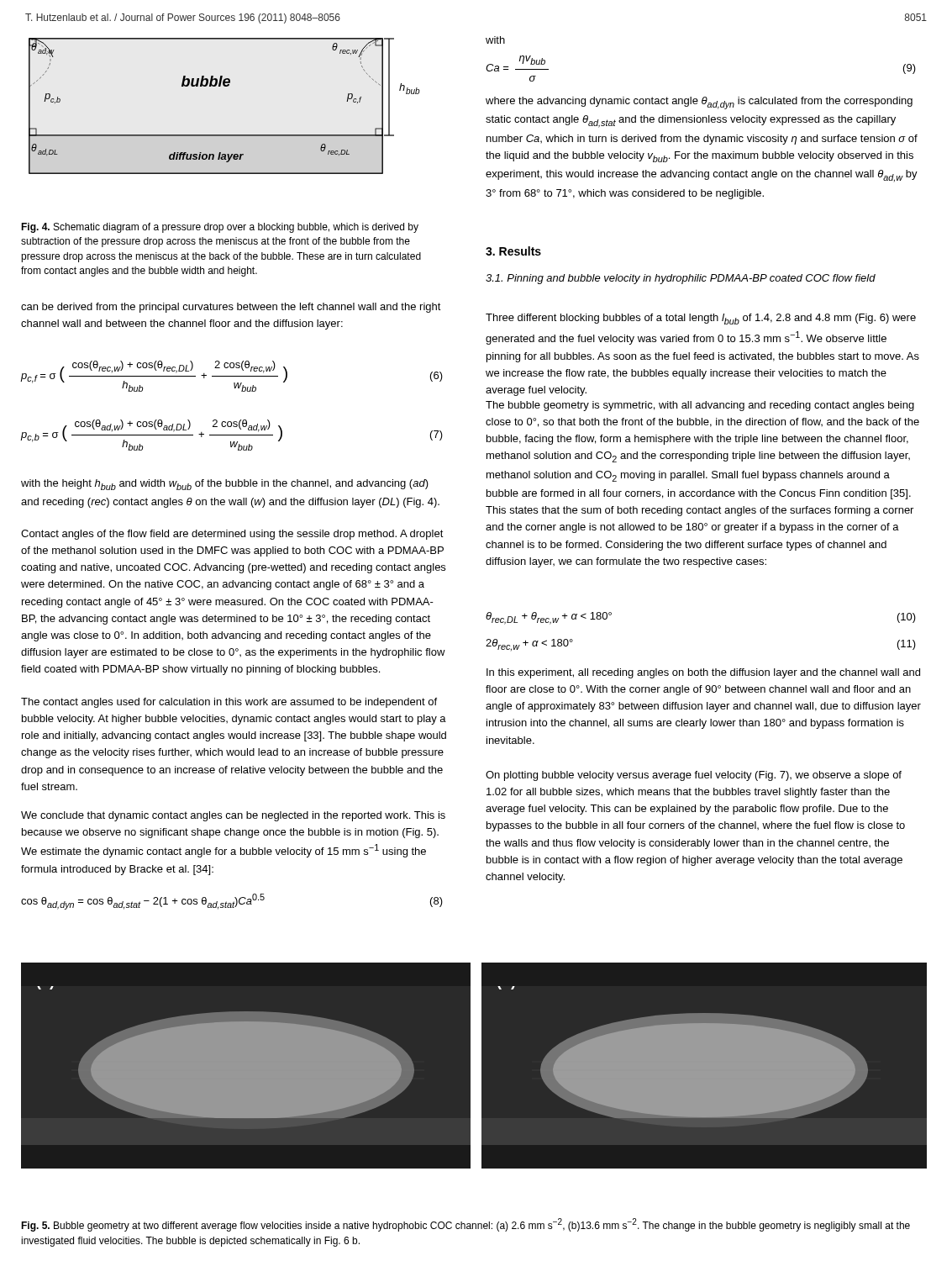Point to the passage starting "Fig. 5. Bubble geometry at two different average"
Screen dimensions: 1261x952
click(466, 1232)
